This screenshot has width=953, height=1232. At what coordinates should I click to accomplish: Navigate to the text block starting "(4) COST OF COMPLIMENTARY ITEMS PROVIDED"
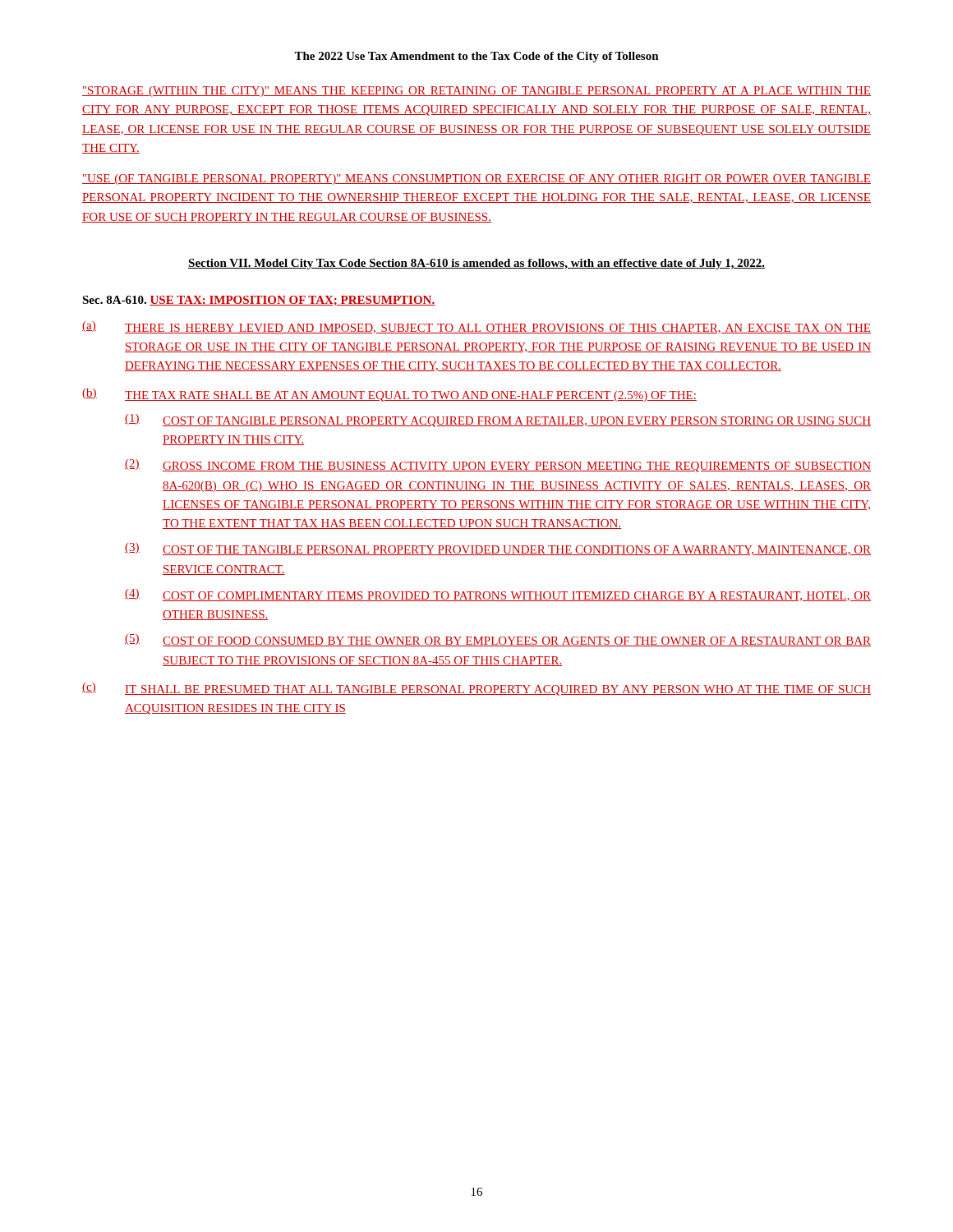(498, 605)
